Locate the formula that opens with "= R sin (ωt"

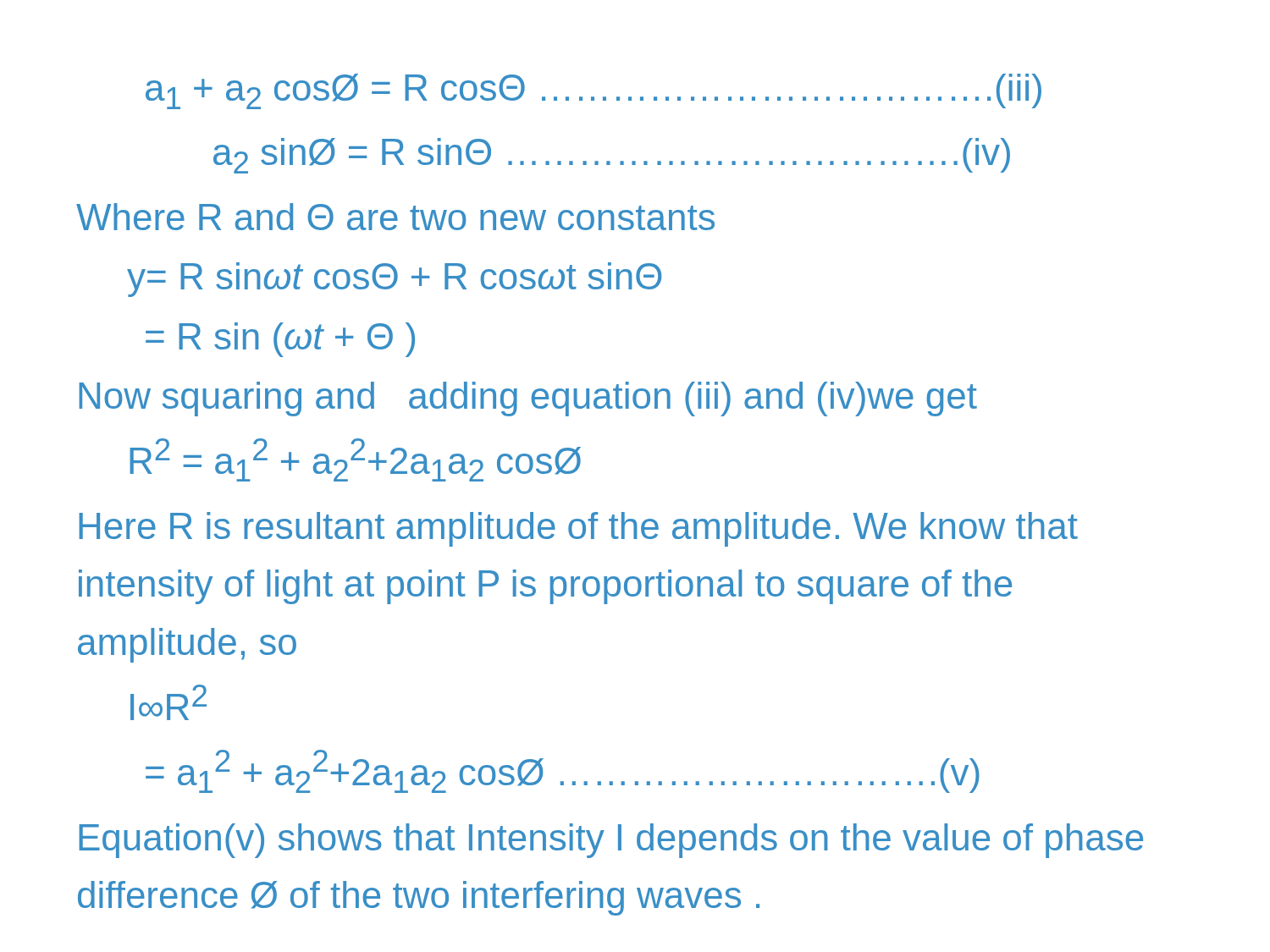point(281,336)
